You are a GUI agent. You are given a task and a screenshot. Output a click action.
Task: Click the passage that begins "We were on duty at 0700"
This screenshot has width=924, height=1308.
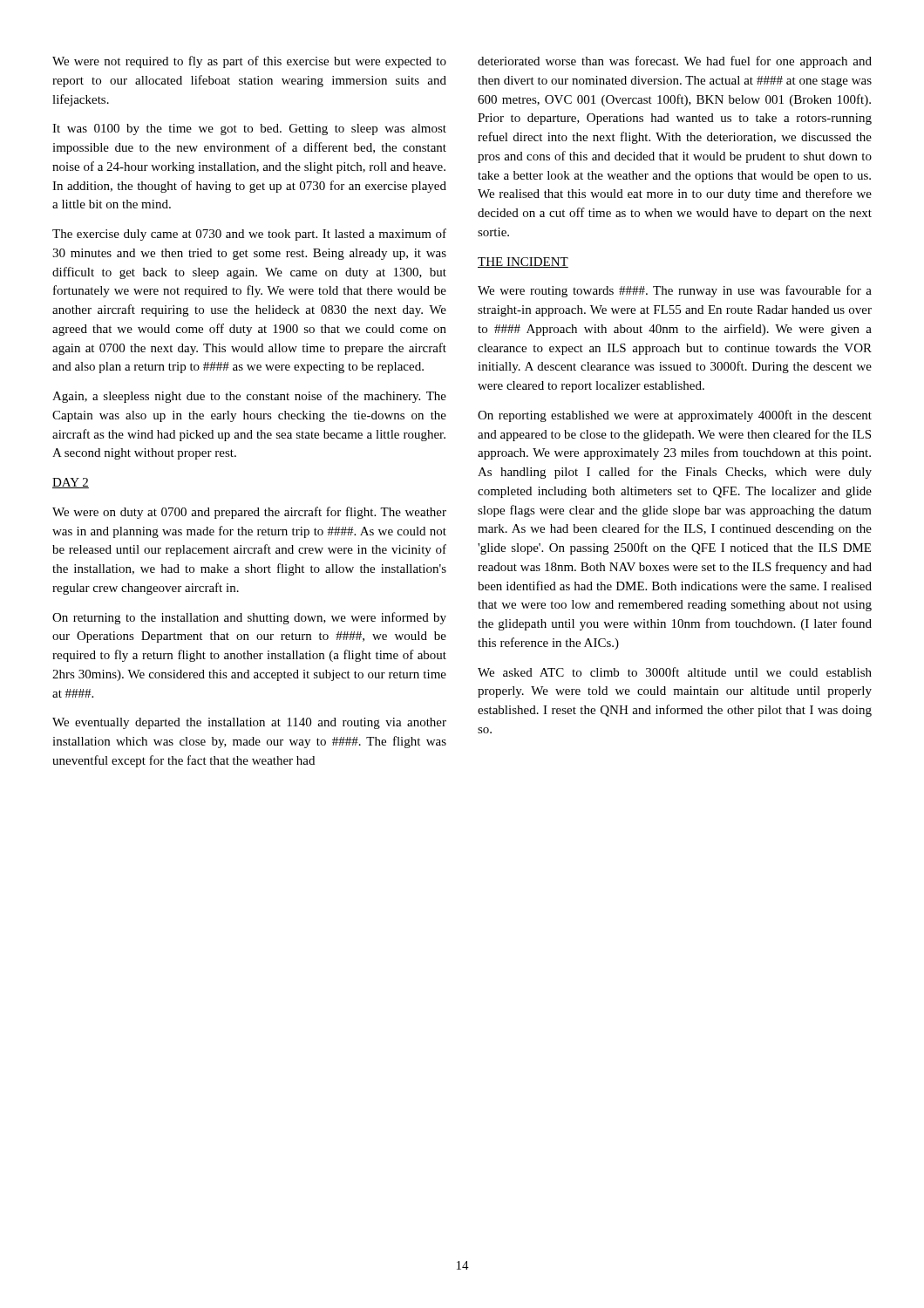click(249, 550)
